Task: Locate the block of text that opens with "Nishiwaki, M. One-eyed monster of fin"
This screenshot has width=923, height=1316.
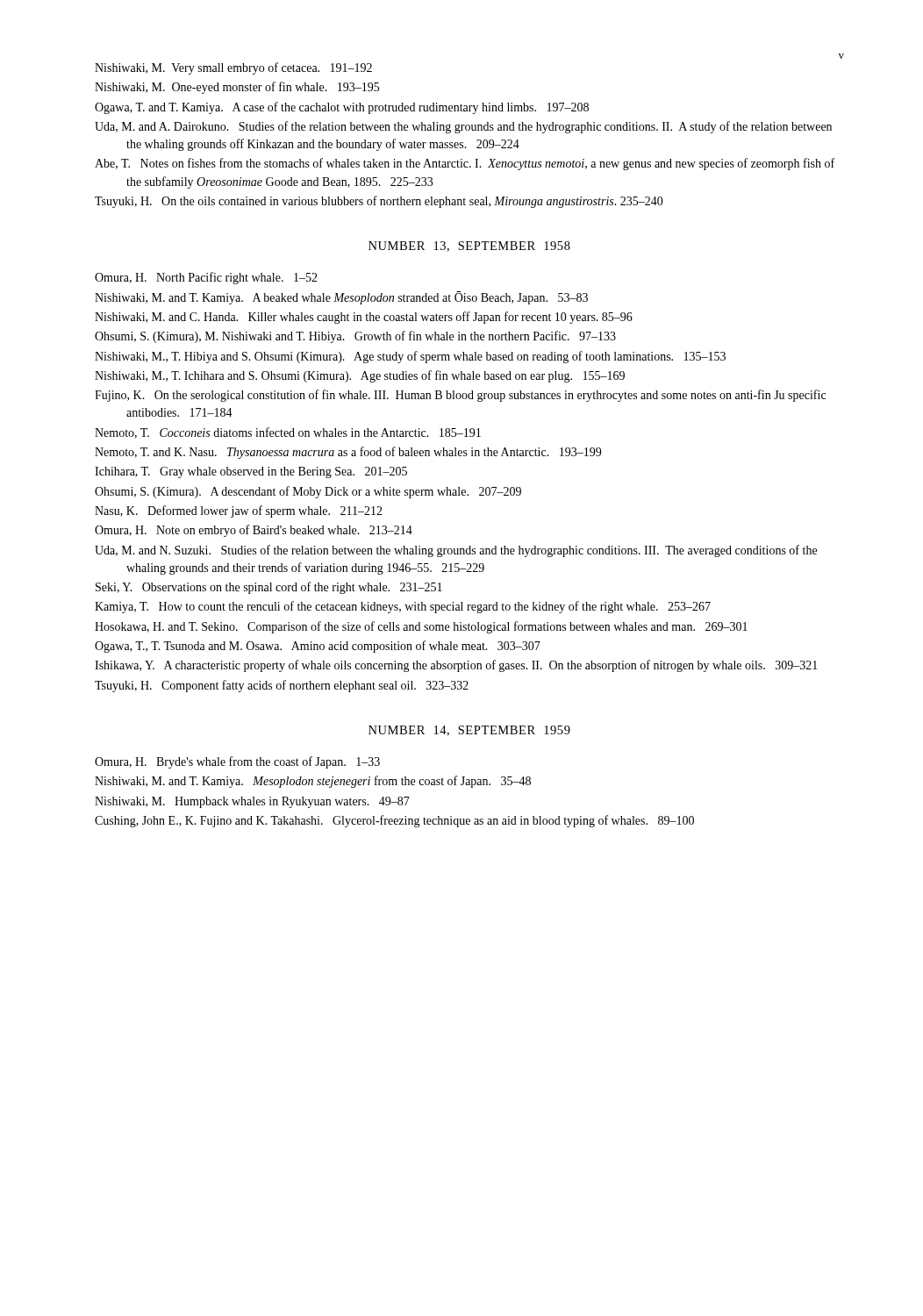Action: tap(237, 88)
